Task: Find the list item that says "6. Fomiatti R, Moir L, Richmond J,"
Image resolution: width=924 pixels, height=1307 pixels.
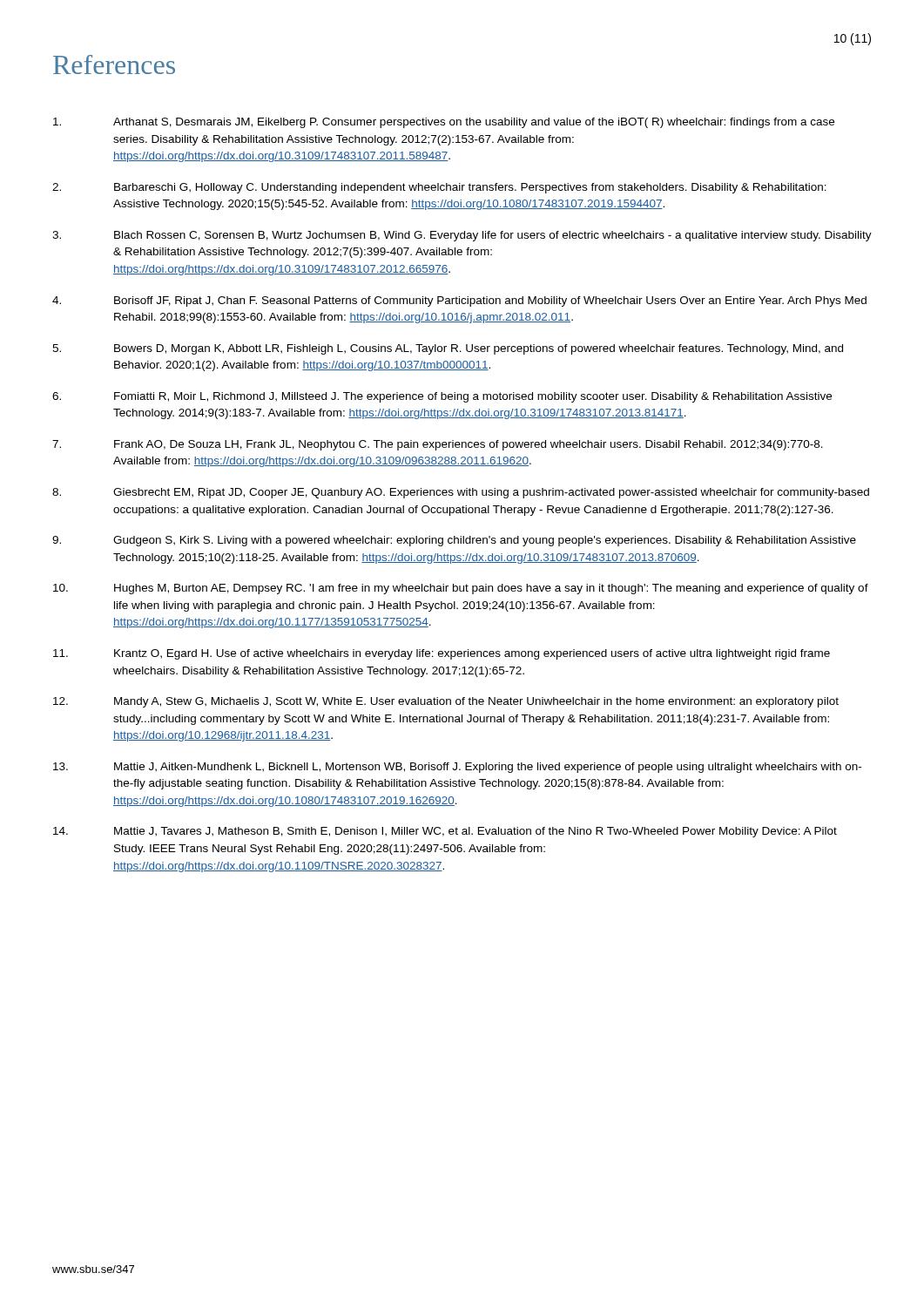Action: coord(462,405)
